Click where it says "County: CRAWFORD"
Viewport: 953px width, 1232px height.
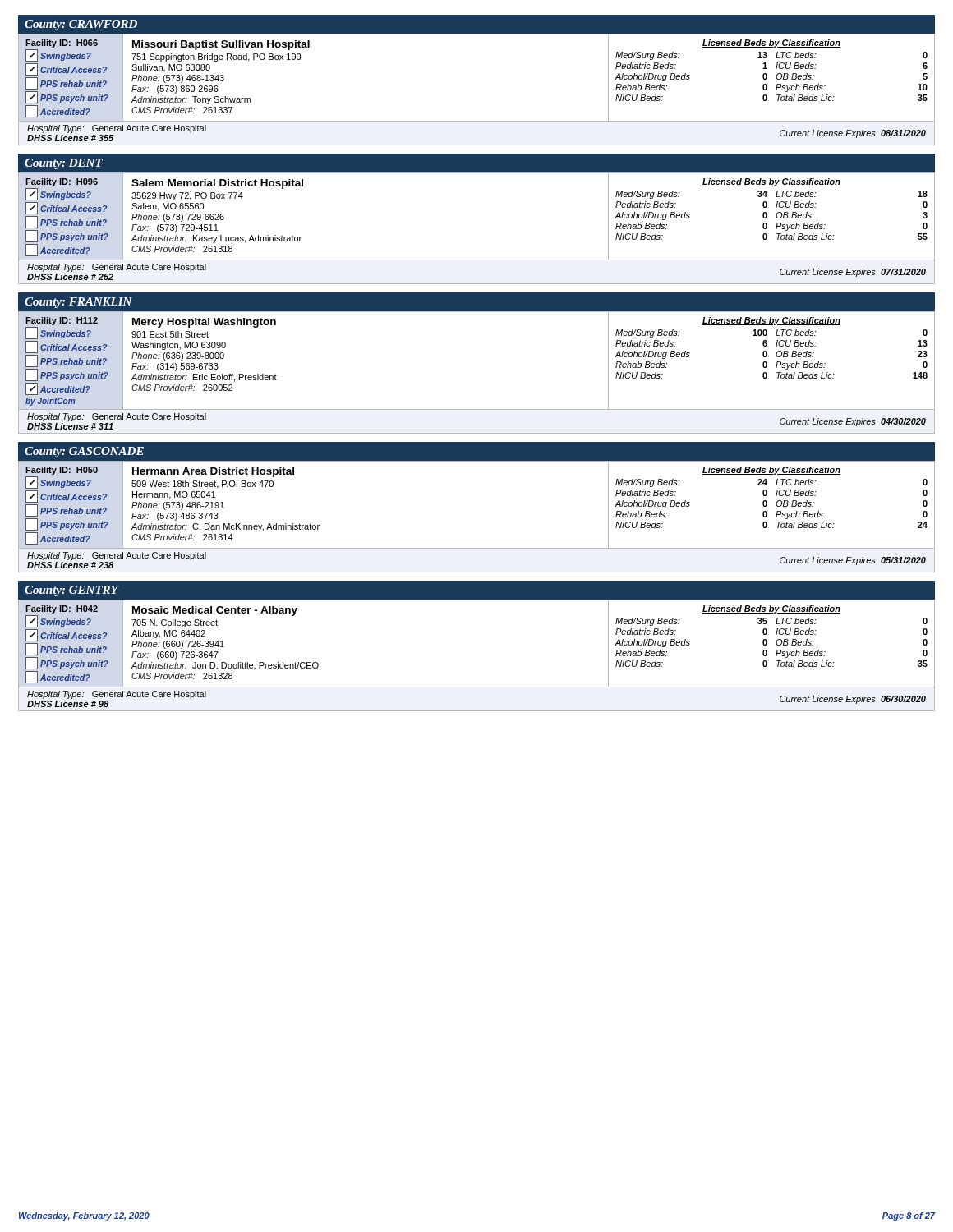point(81,24)
